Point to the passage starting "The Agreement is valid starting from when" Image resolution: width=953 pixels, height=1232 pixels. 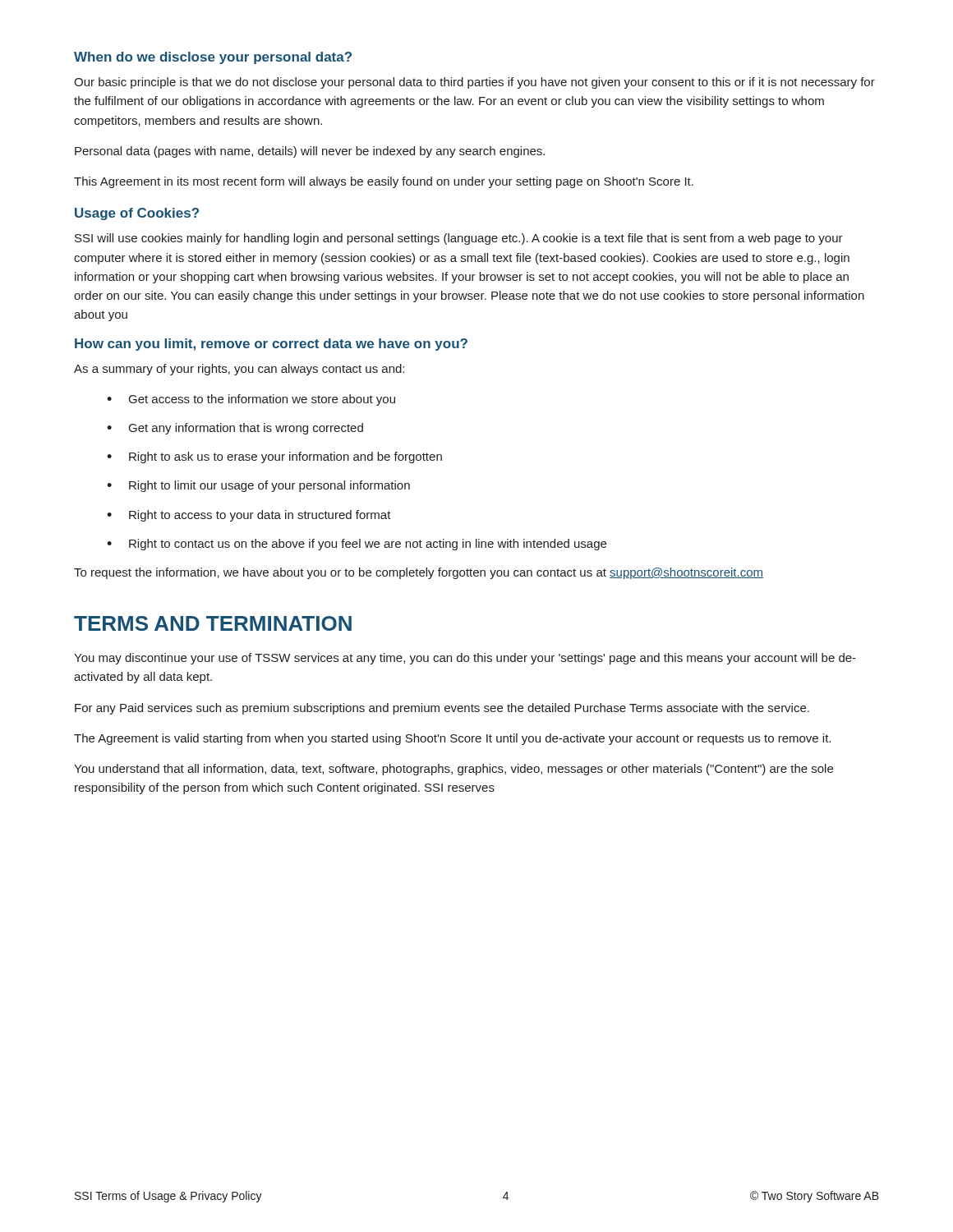[x=453, y=738]
